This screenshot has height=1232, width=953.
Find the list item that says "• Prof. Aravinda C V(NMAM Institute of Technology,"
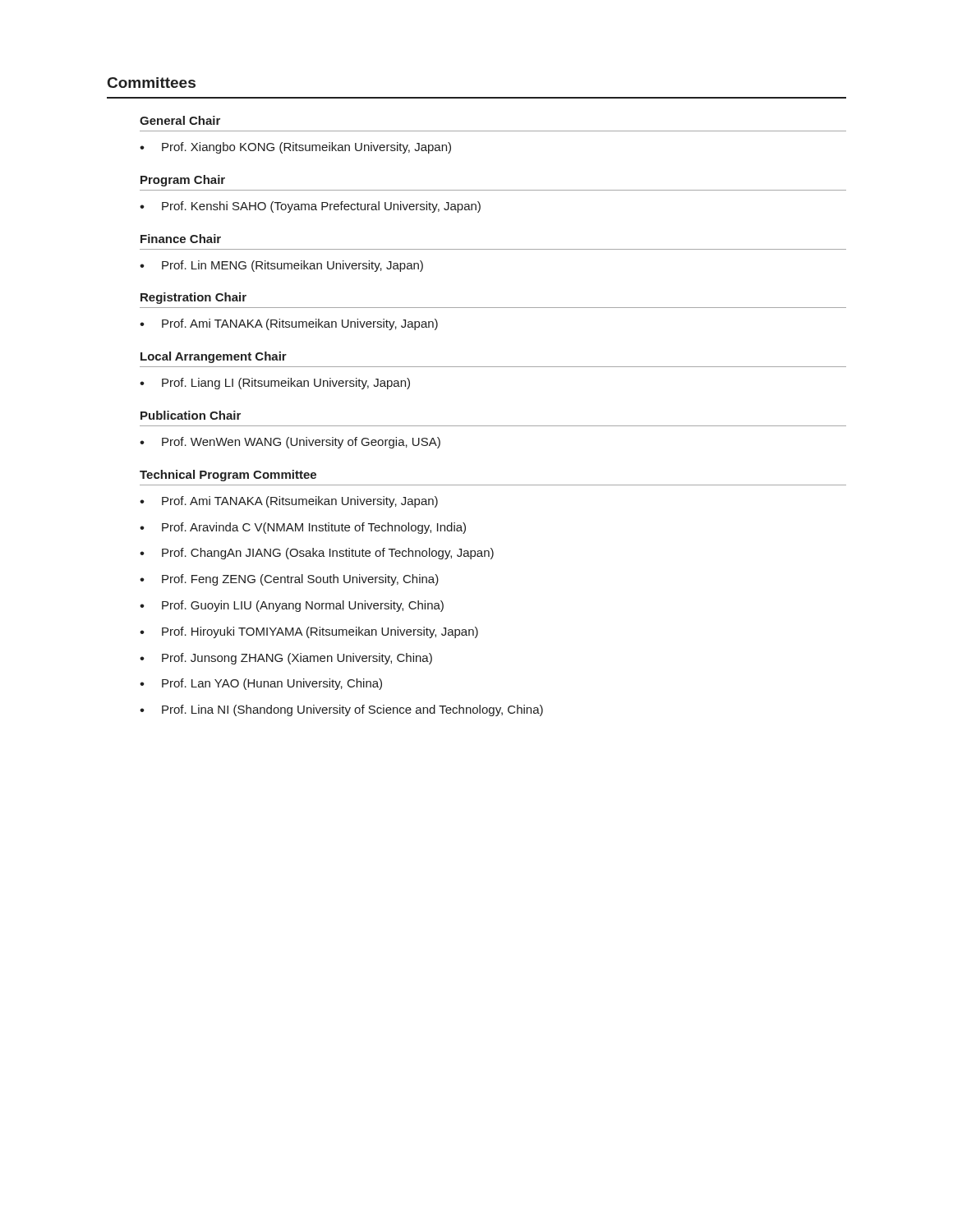(x=303, y=528)
